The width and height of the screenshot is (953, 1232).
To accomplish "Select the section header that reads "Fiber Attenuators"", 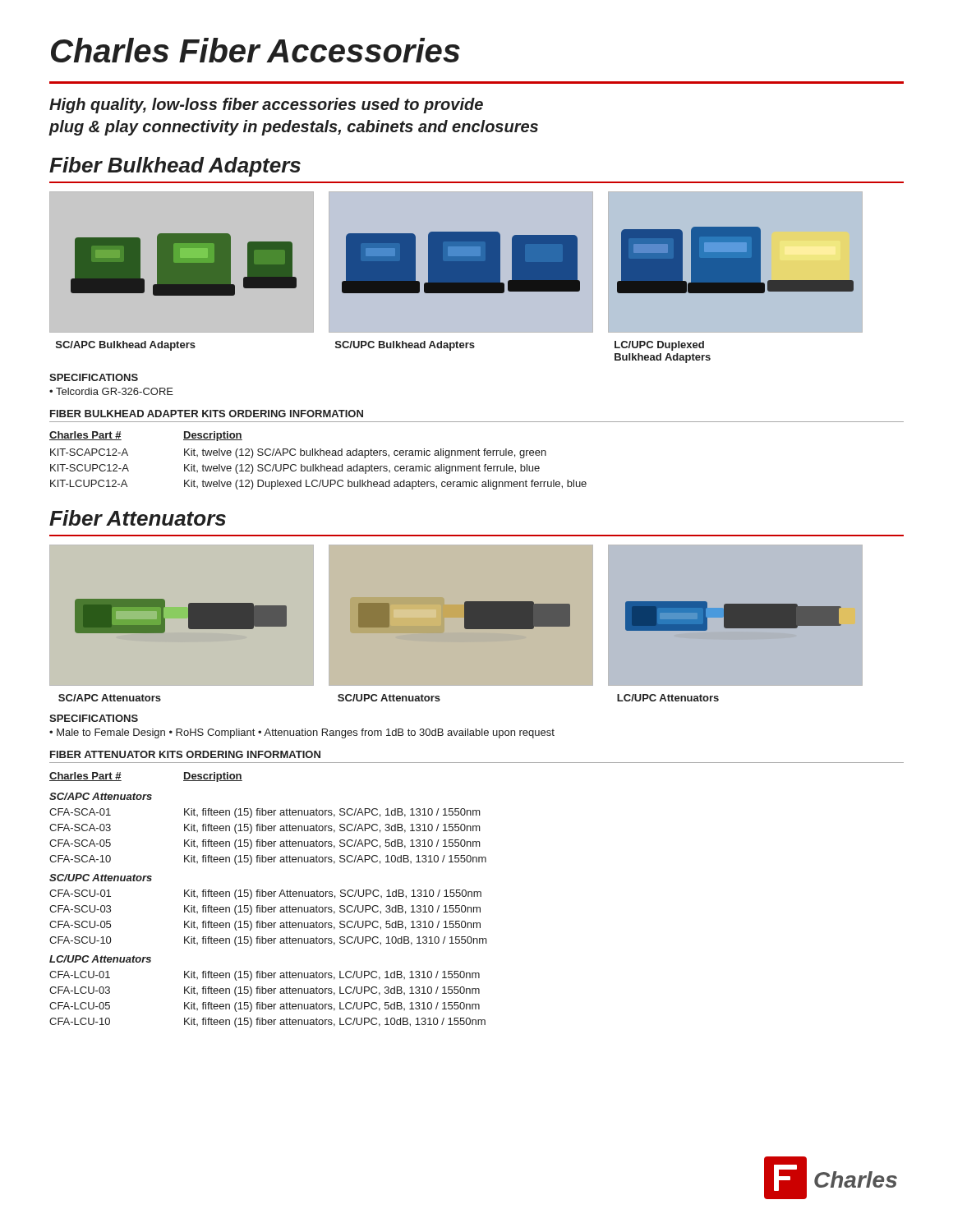I will (x=138, y=518).
